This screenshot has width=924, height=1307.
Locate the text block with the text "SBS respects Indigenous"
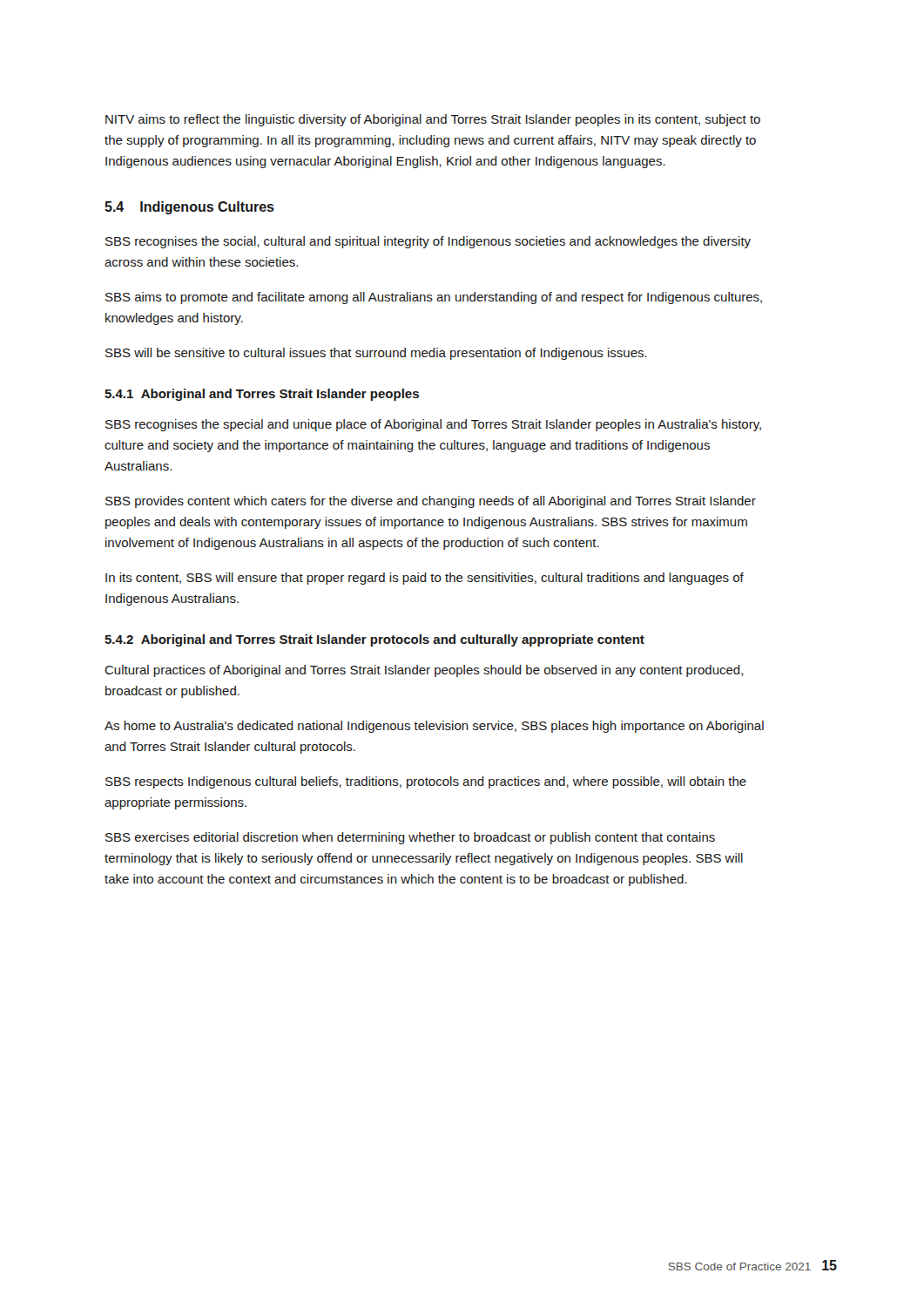435,792
